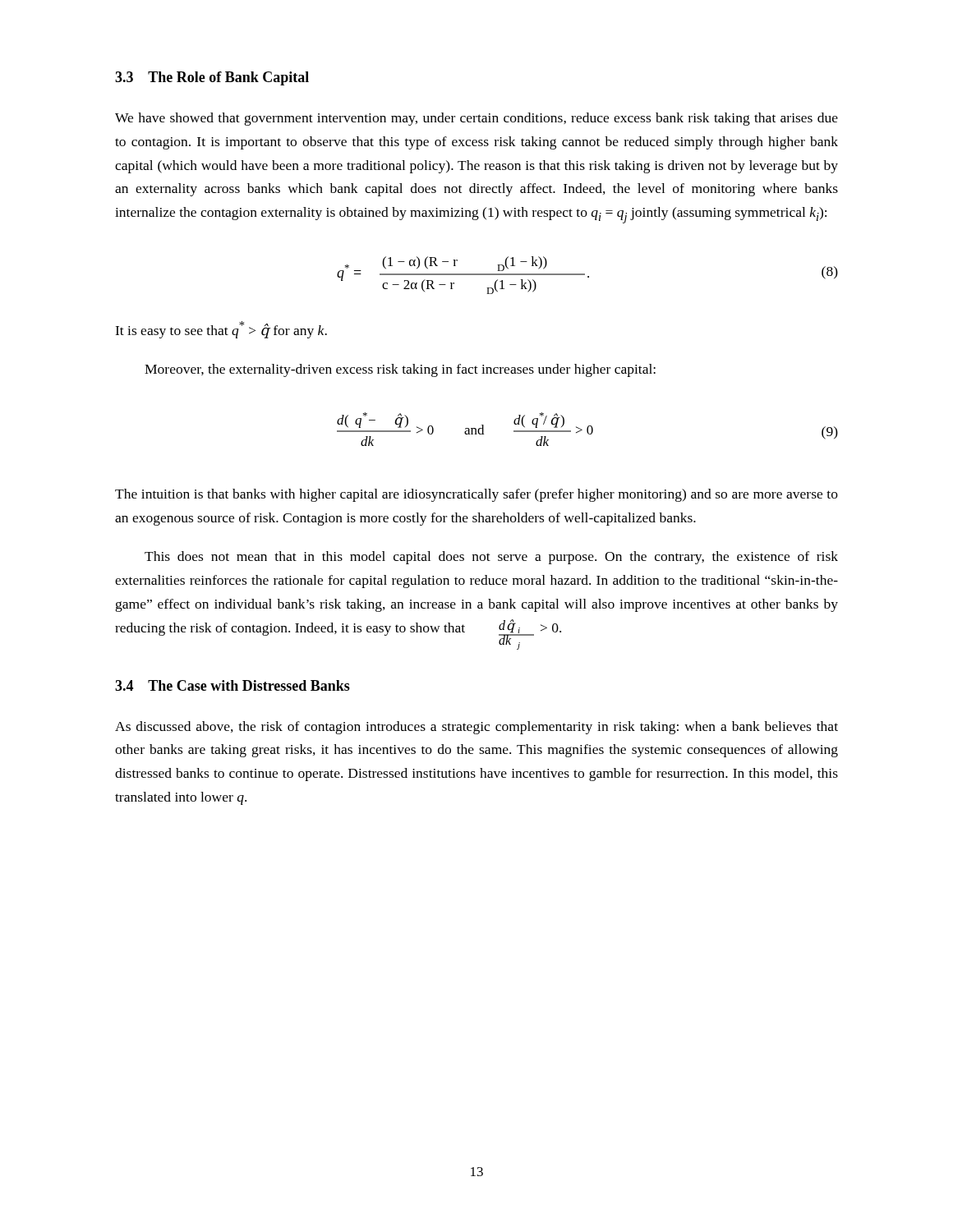Where is the passage that starts "It is easy to"?
The image size is (953, 1232).
click(x=221, y=328)
